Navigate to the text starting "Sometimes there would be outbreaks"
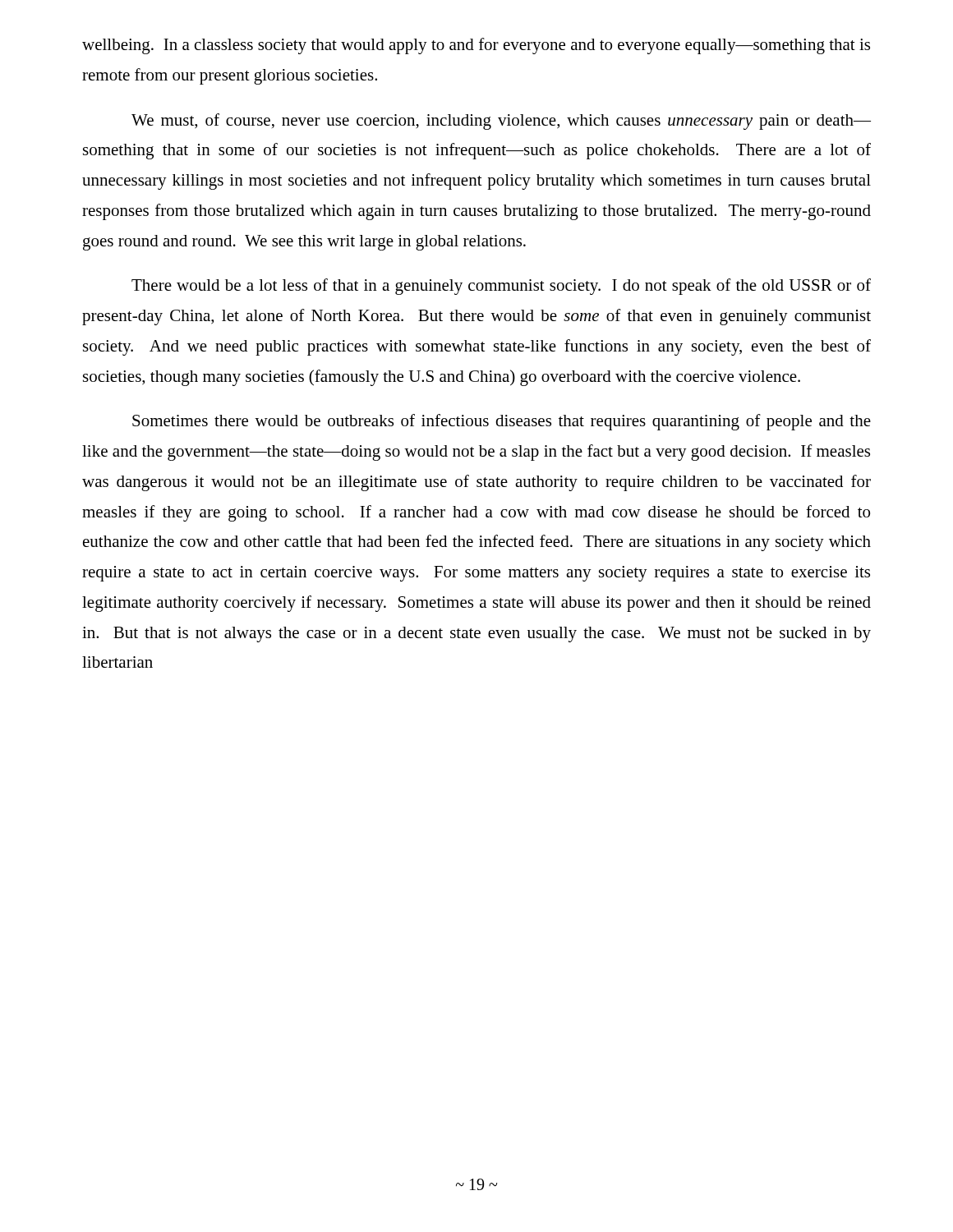Image resolution: width=953 pixels, height=1232 pixels. (476, 542)
